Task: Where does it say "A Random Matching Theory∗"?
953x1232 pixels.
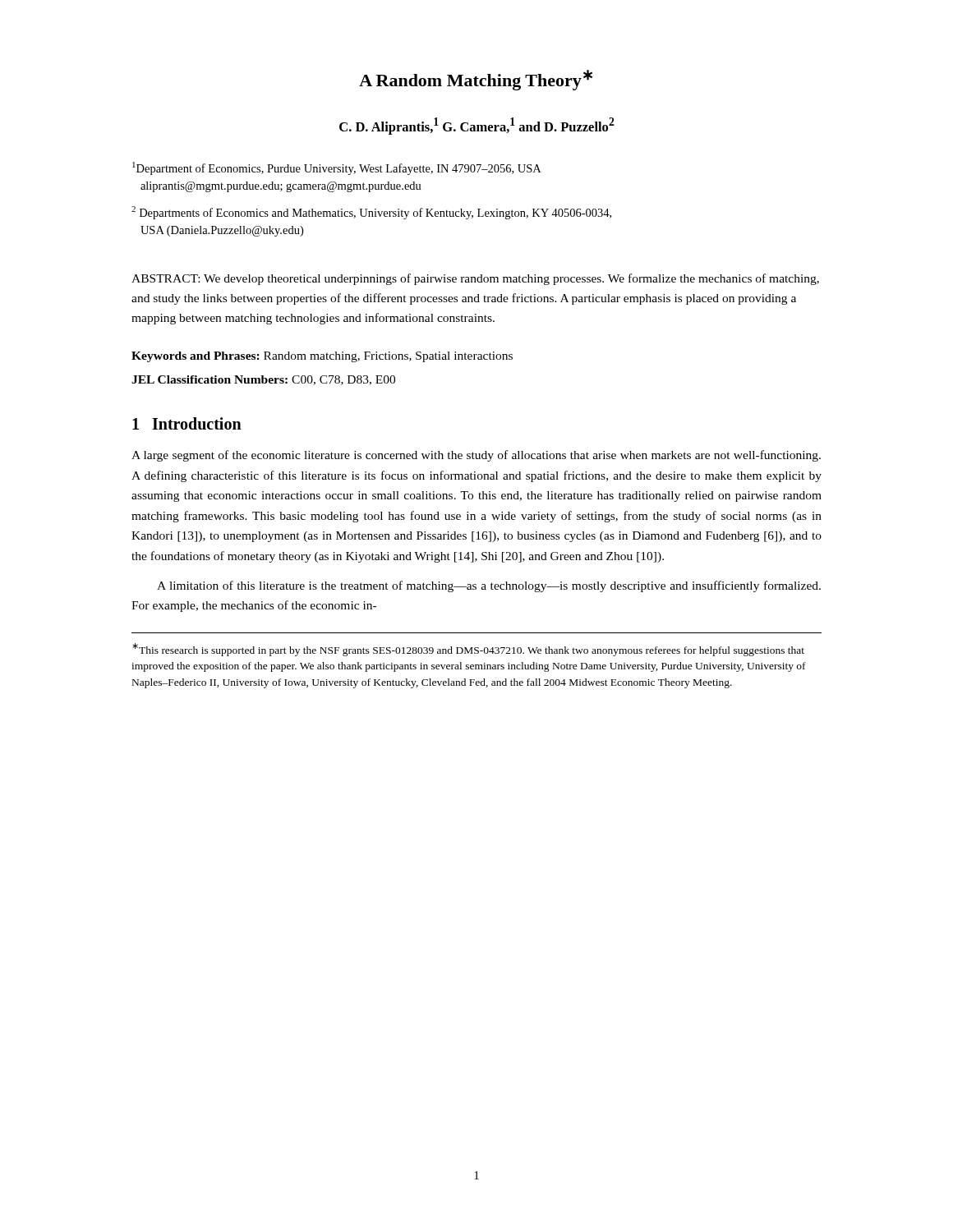Action: [x=476, y=79]
